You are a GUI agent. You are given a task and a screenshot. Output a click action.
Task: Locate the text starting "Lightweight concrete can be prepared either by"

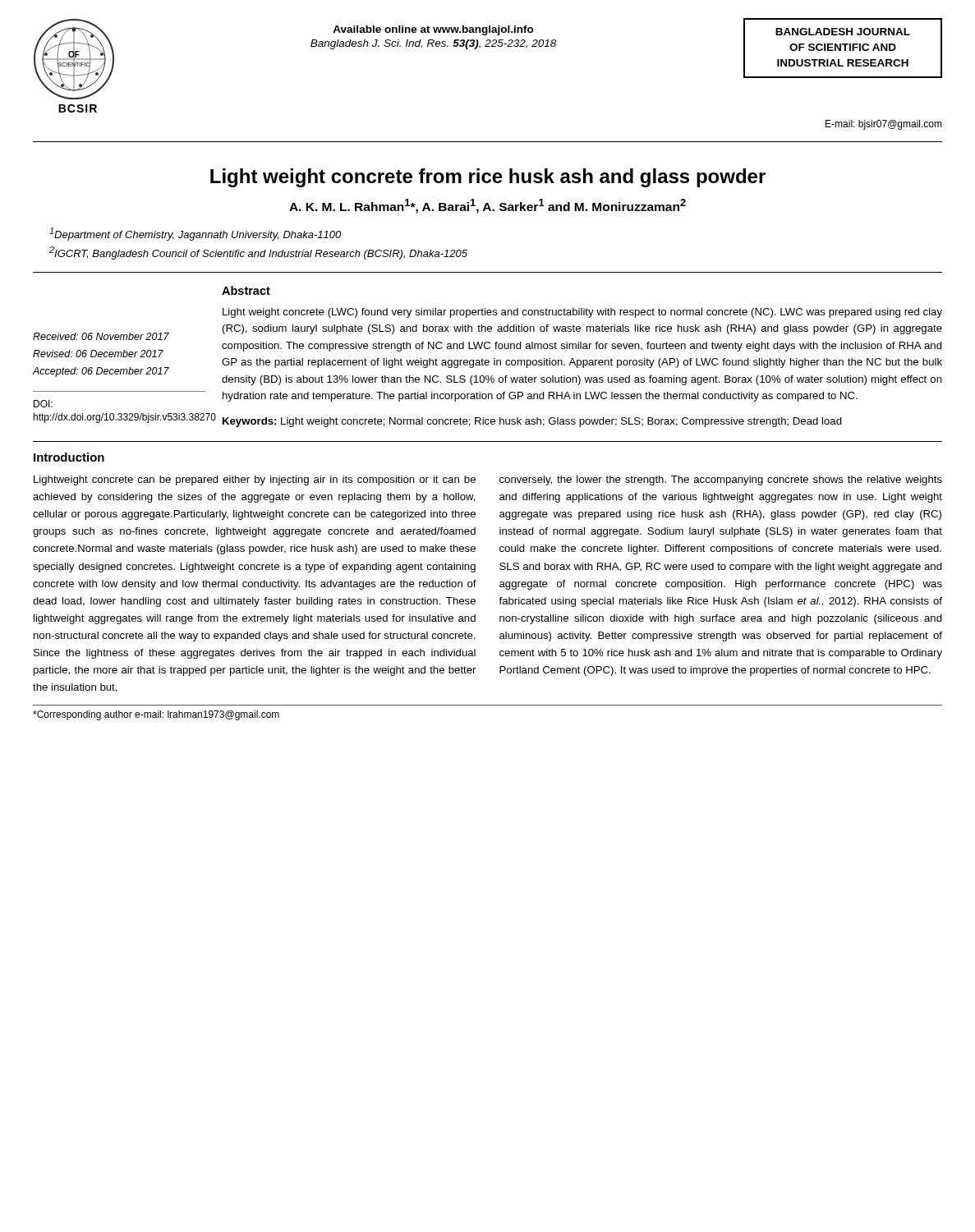[x=254, y=583]
